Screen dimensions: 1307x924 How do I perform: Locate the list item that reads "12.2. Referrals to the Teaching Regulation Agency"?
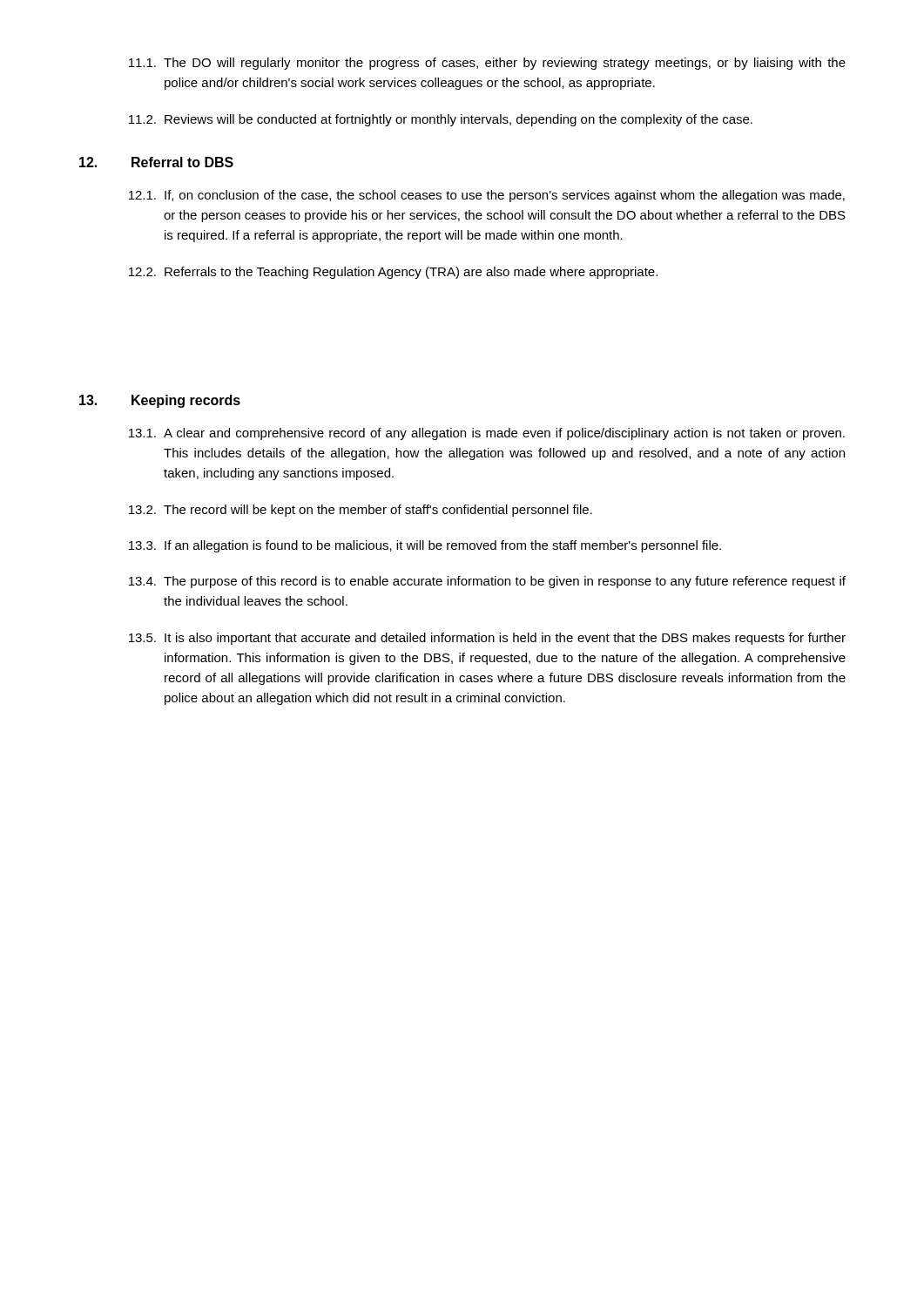462,271
